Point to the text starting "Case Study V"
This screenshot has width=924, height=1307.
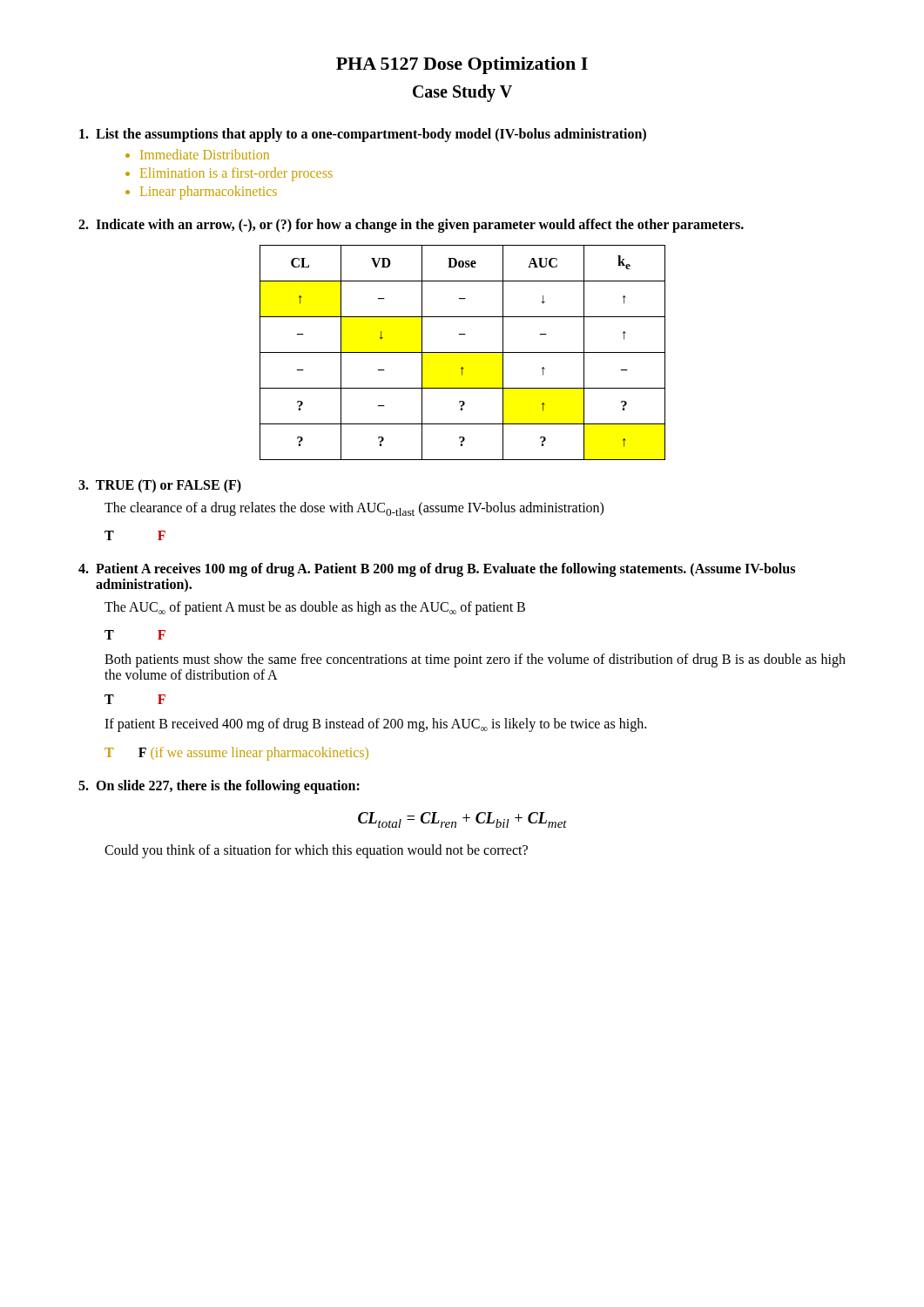tap(462, 91)
